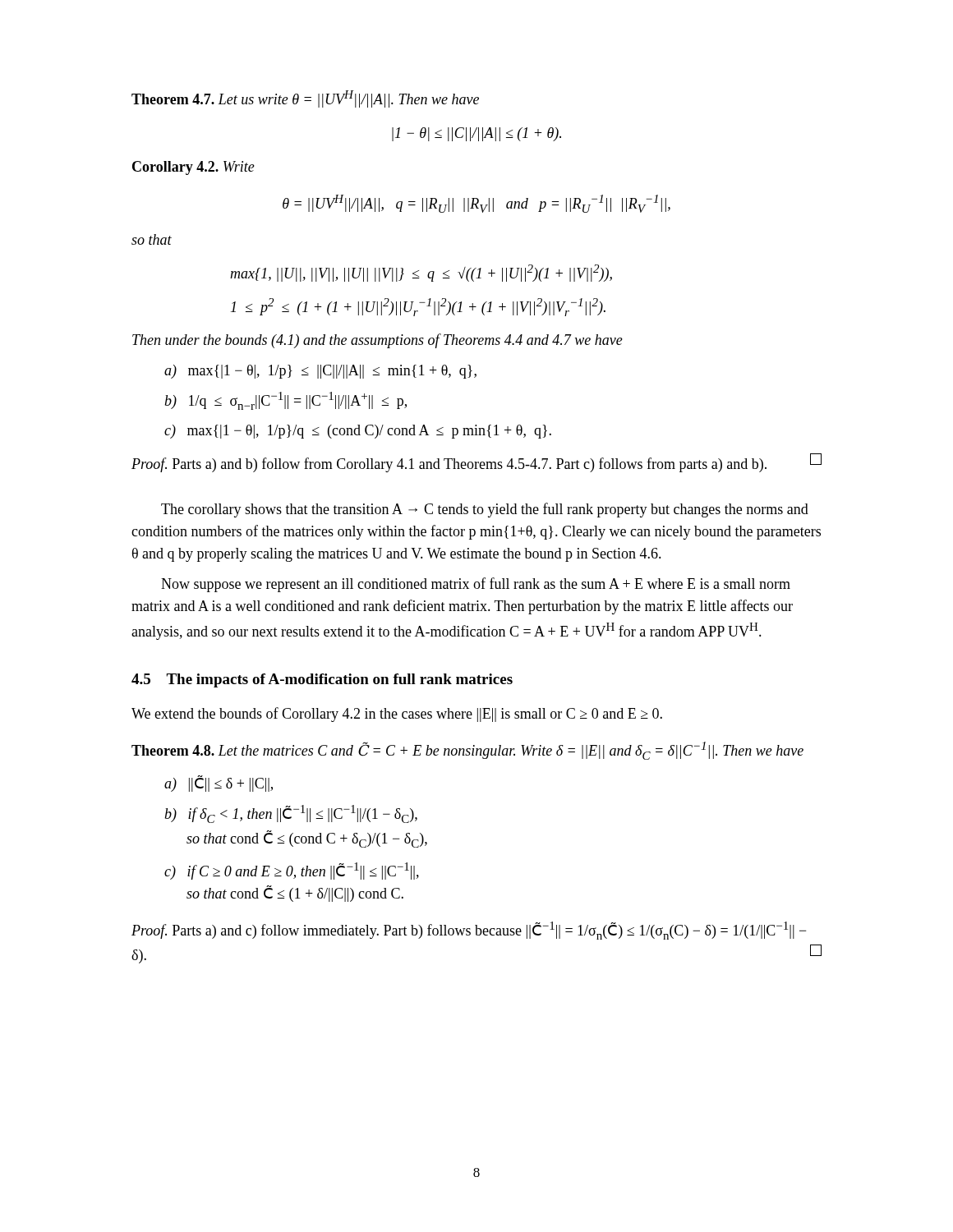Select the passage starting "Proof. Parts a) and c) follow immediately. Part"
953x1232 pixels.
(476, 942)
